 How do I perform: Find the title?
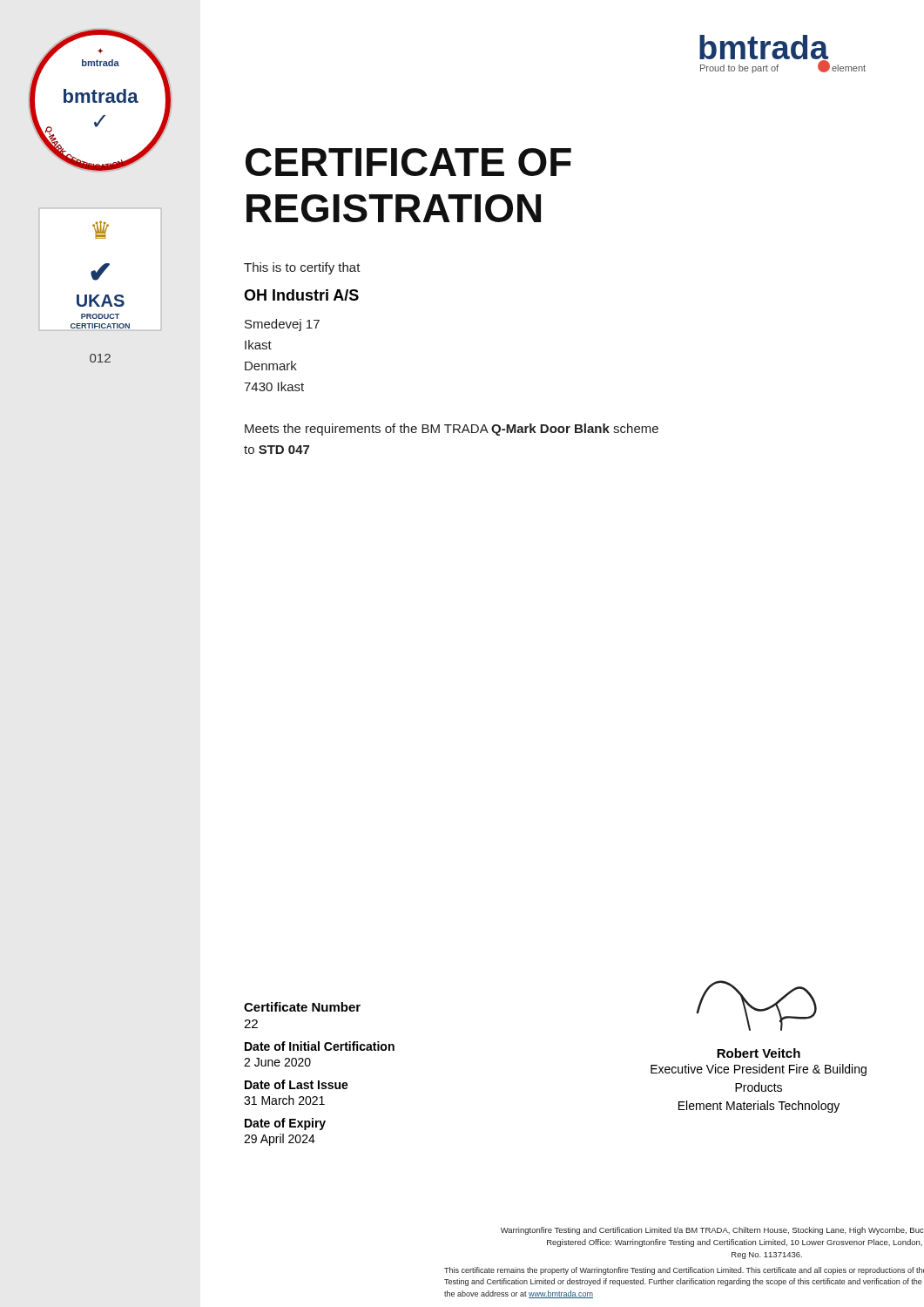[x=408, y=185]
